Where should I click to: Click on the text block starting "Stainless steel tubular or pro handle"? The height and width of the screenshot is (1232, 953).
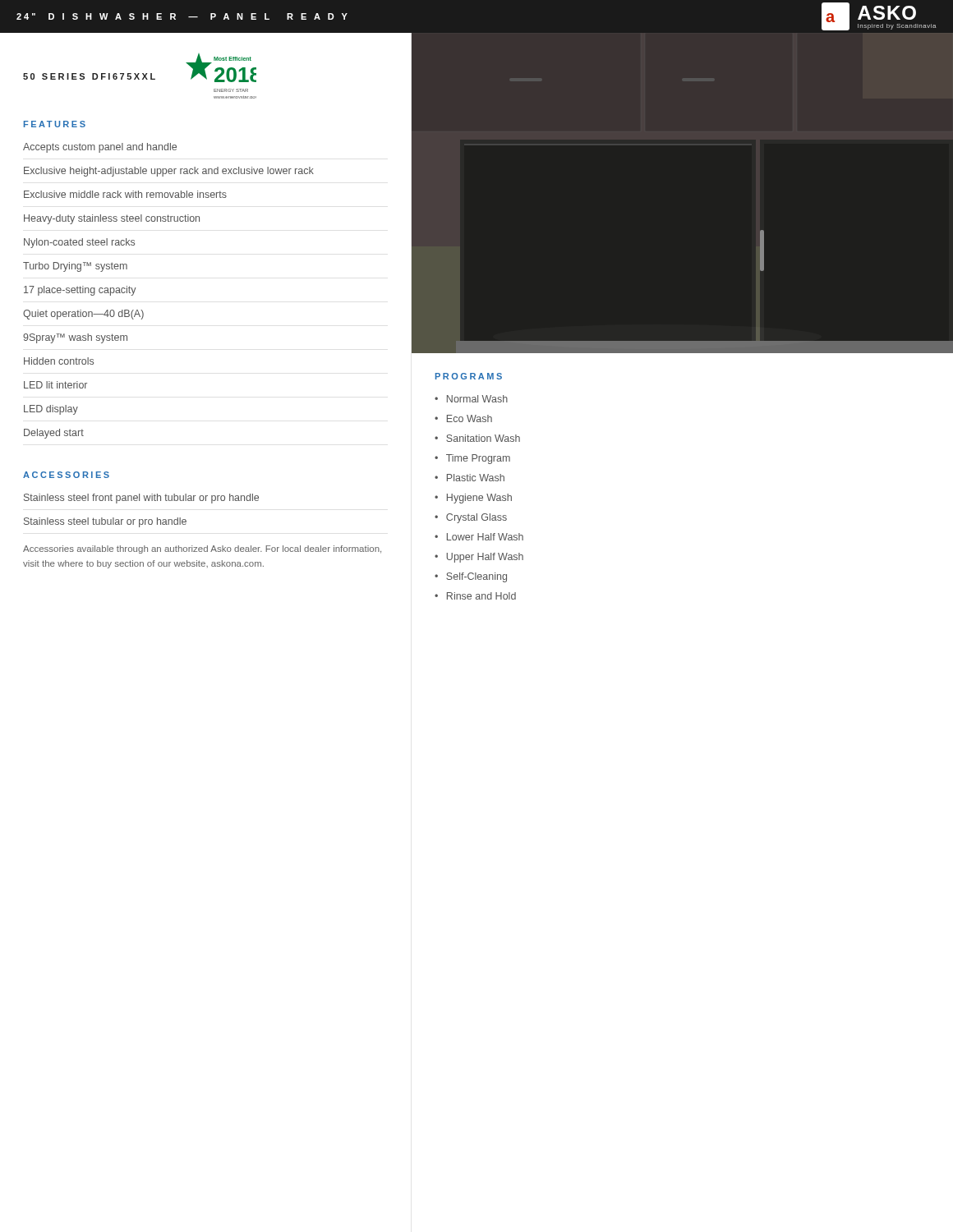pyautogui.click(x=105, y=522)
